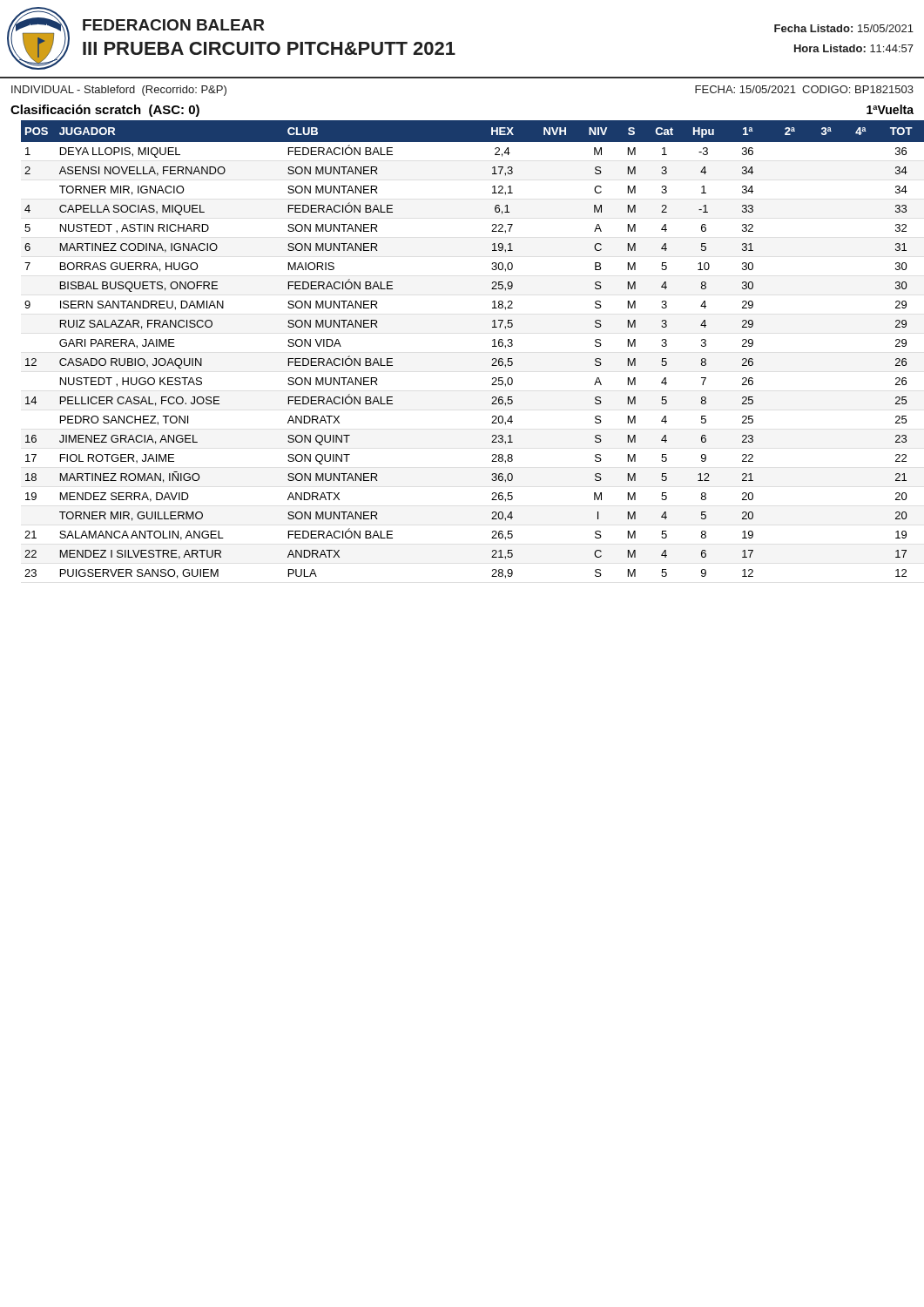Locate the section header with the text "Clasificación scratch (ASC: 0) 1ªVuelta"
The width and height of the screenshot is (924, 1307).
click(462, 109)
